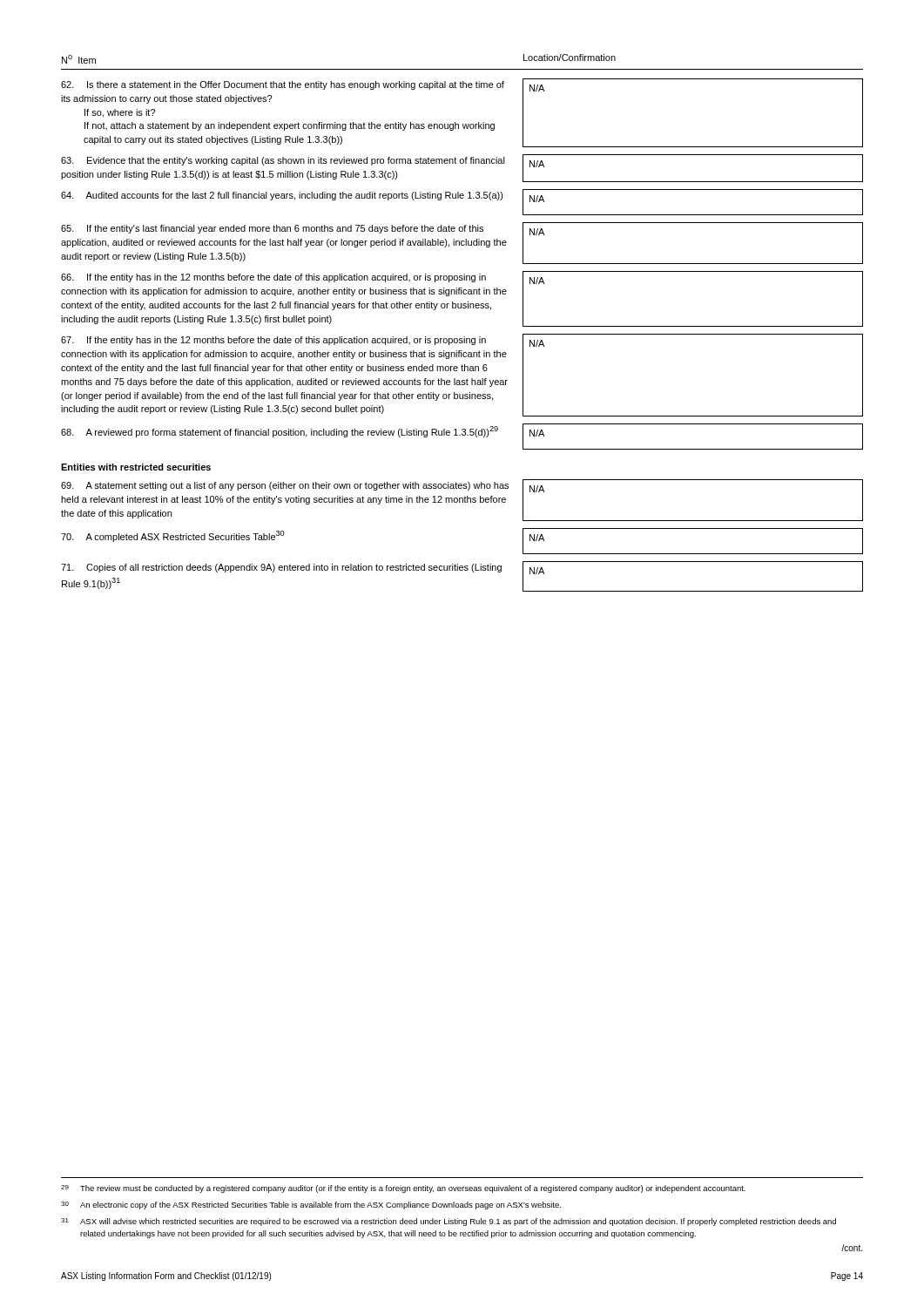The height and width of the screenshot is (1307, 924).
Task: Find the list item that reads "62. Is there a"
Action: tap(462, 113)
